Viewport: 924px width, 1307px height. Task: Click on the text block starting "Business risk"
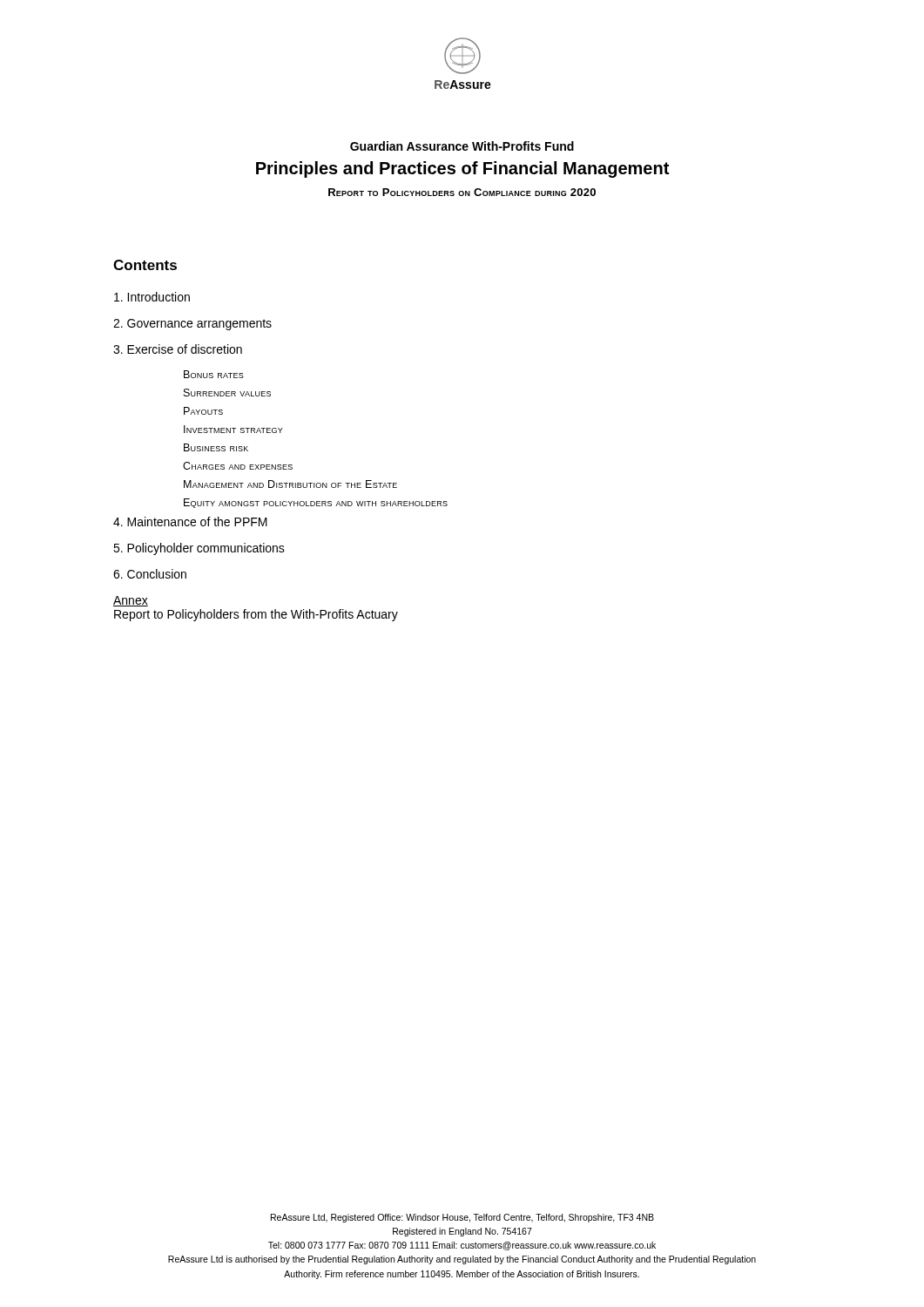[216, 448]
